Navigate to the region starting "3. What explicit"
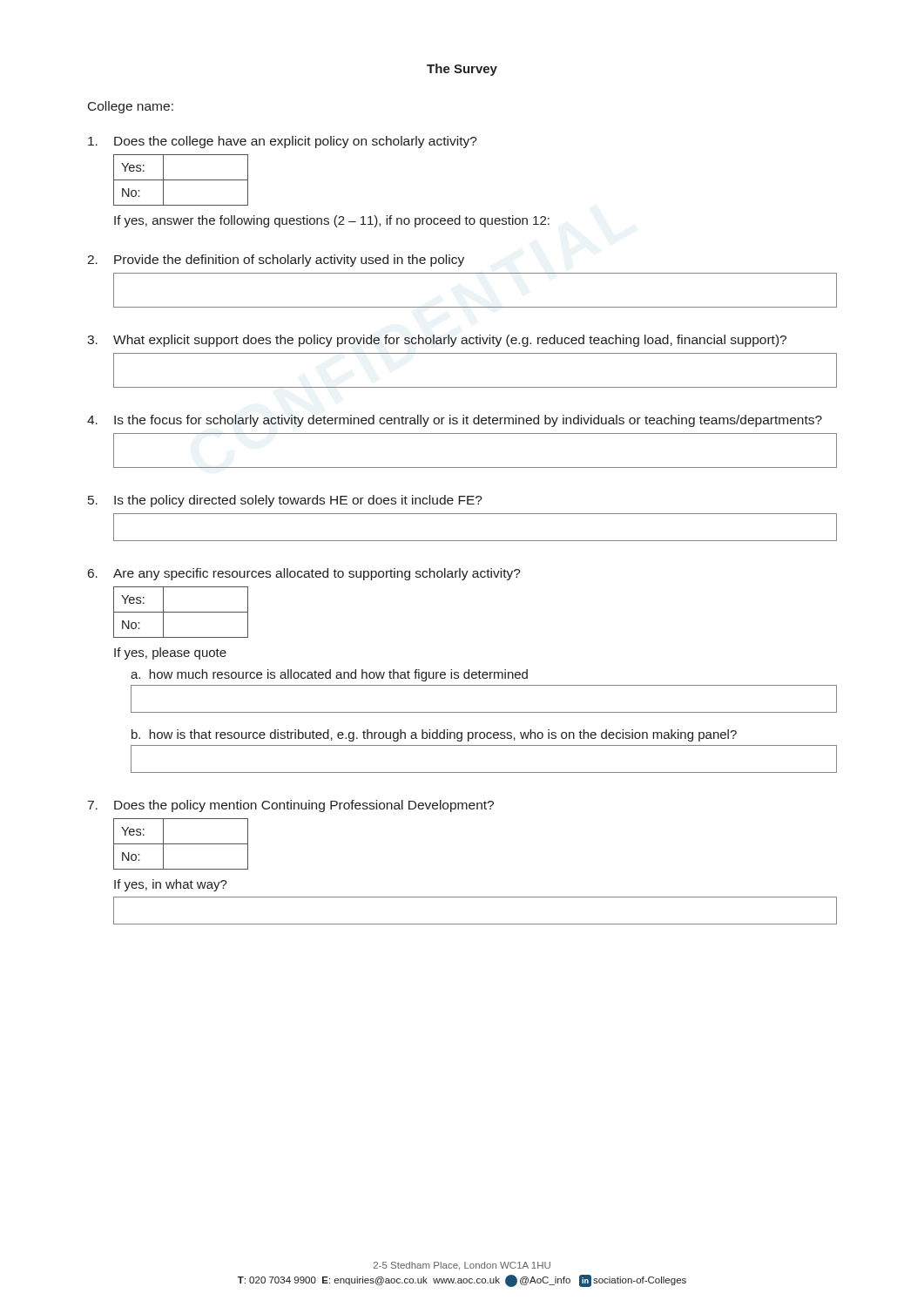 [462, 360]
